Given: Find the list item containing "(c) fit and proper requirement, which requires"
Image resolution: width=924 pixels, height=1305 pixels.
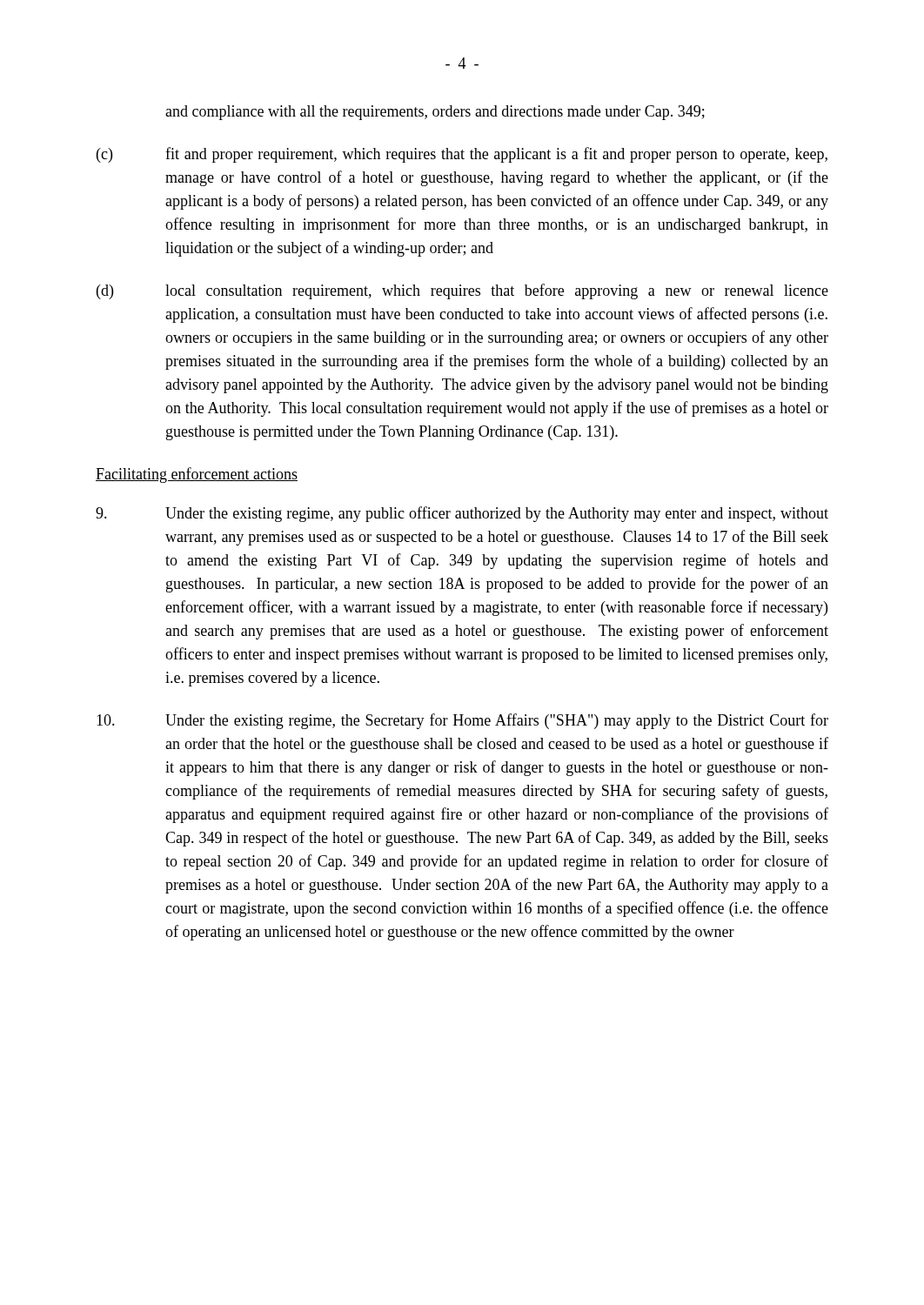Looking at the screenshot, I should [x=462, y=201].
